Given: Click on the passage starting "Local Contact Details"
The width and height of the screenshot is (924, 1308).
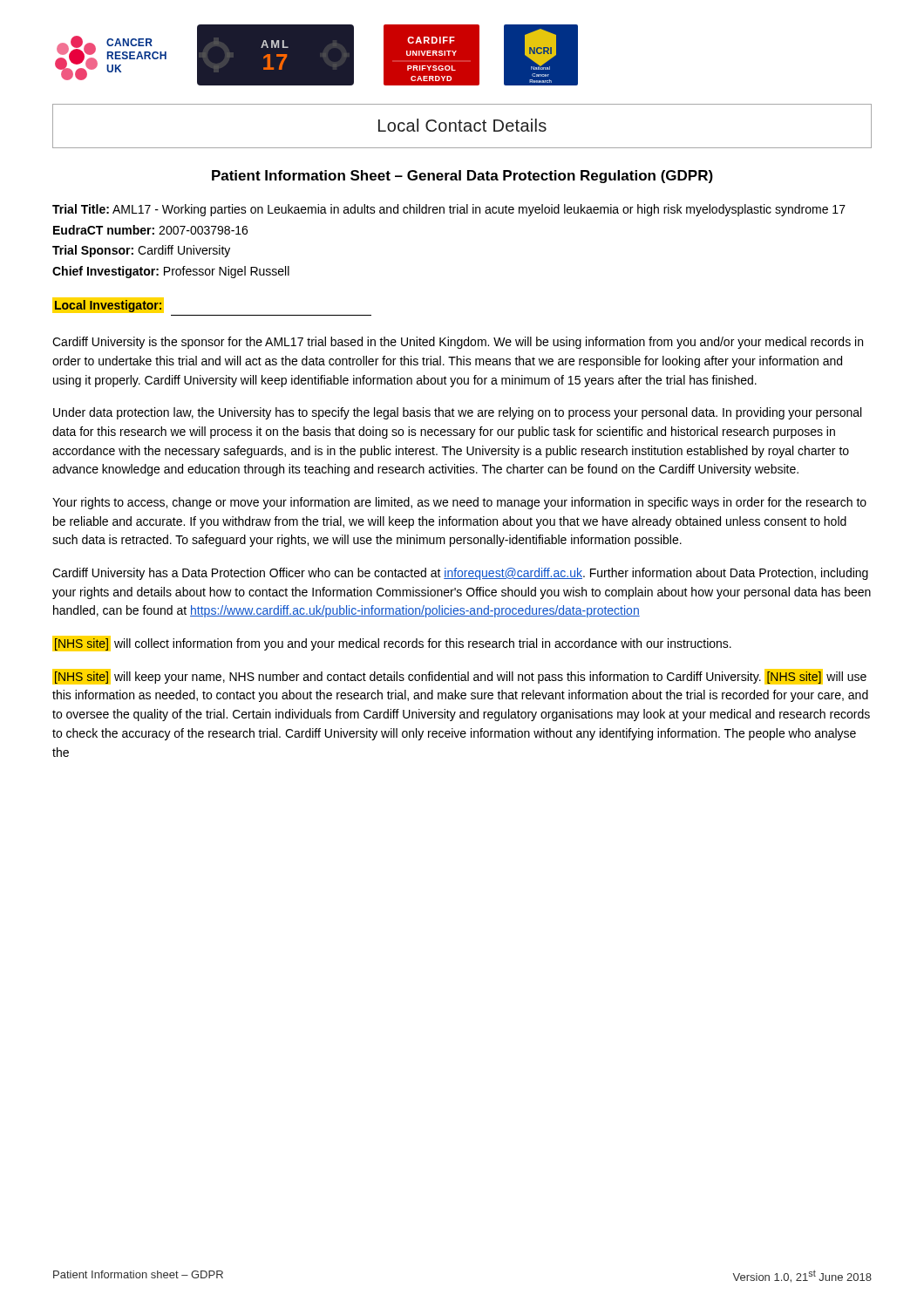Looking at the screenshot, I should point(462,126).
